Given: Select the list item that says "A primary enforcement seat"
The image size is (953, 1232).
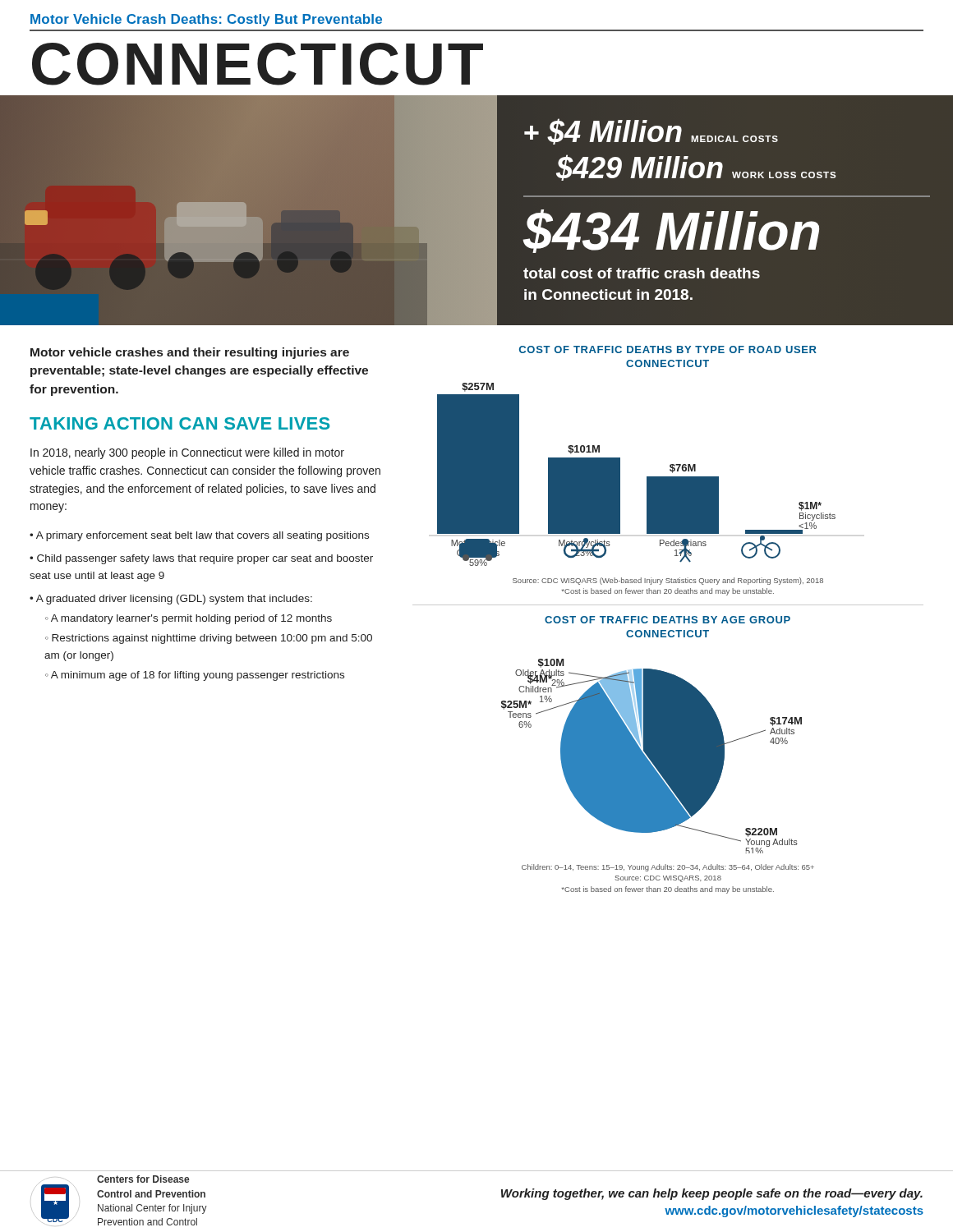Looking at the screenshot, I should 203,535.
